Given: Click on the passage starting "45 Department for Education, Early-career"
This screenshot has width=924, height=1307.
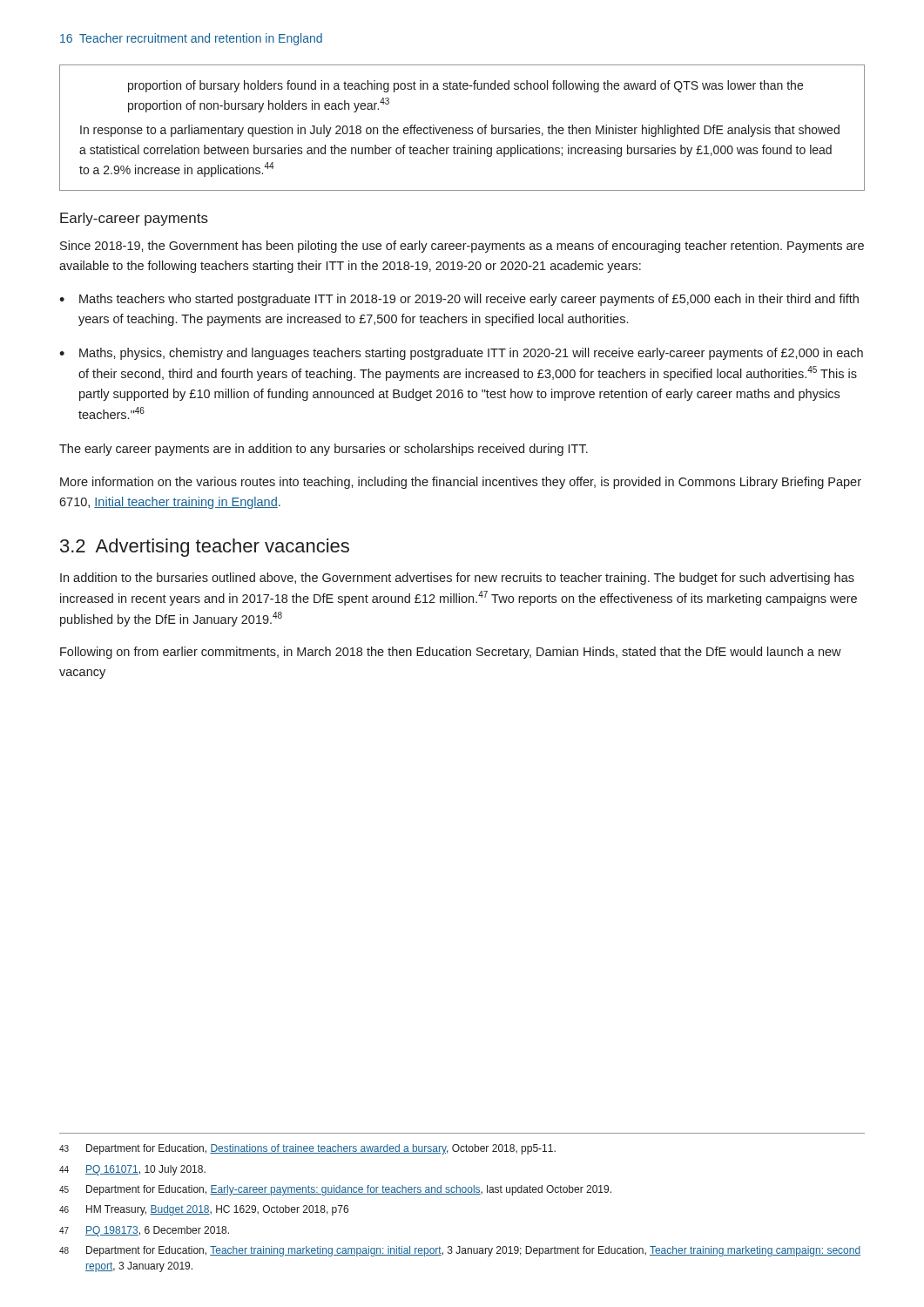Looking at the screenshot, I should pos(462,1191).
